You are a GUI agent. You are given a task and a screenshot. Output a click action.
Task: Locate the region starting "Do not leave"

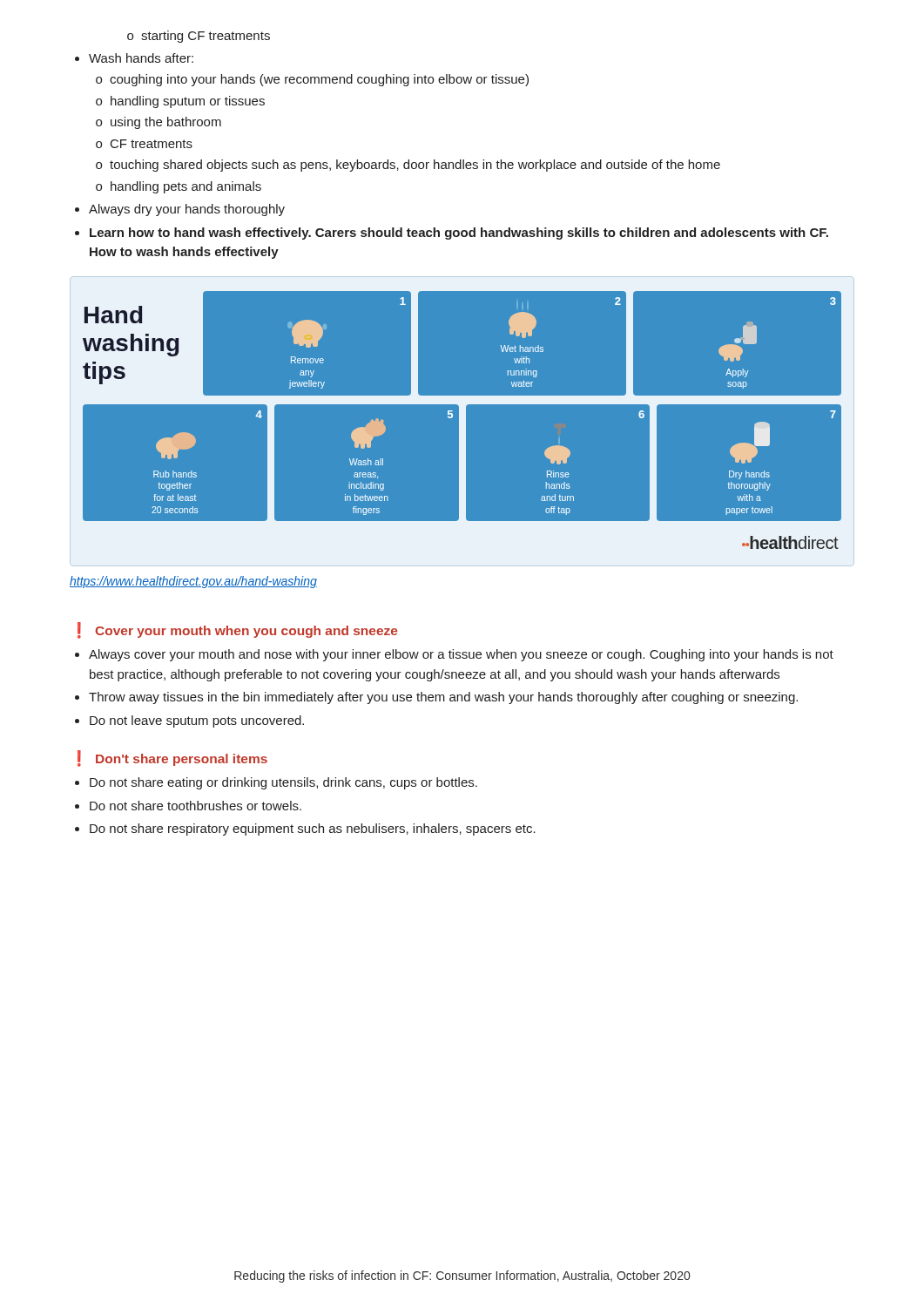pos(189,721)
